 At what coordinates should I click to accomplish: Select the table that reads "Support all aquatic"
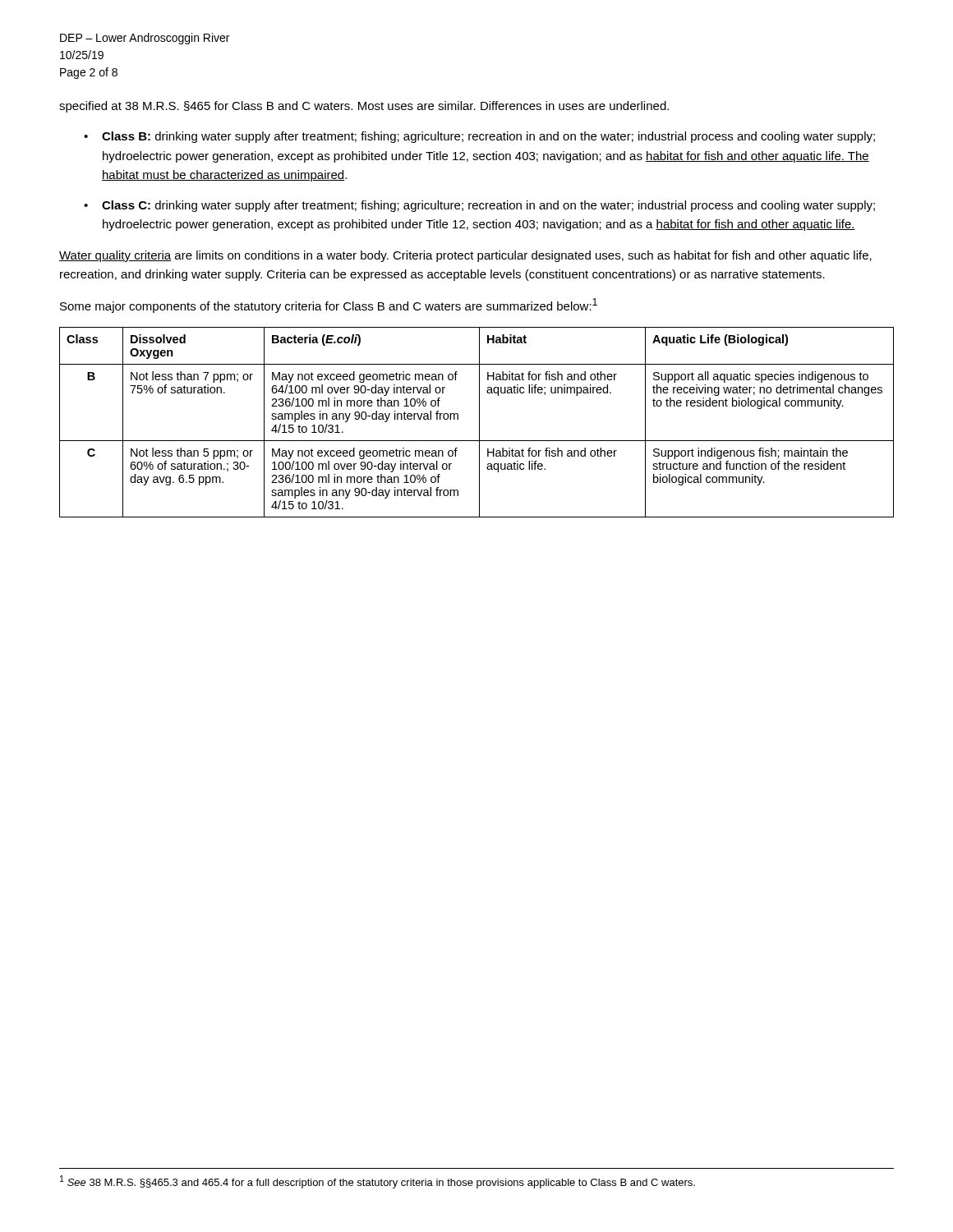coord(476,422)
